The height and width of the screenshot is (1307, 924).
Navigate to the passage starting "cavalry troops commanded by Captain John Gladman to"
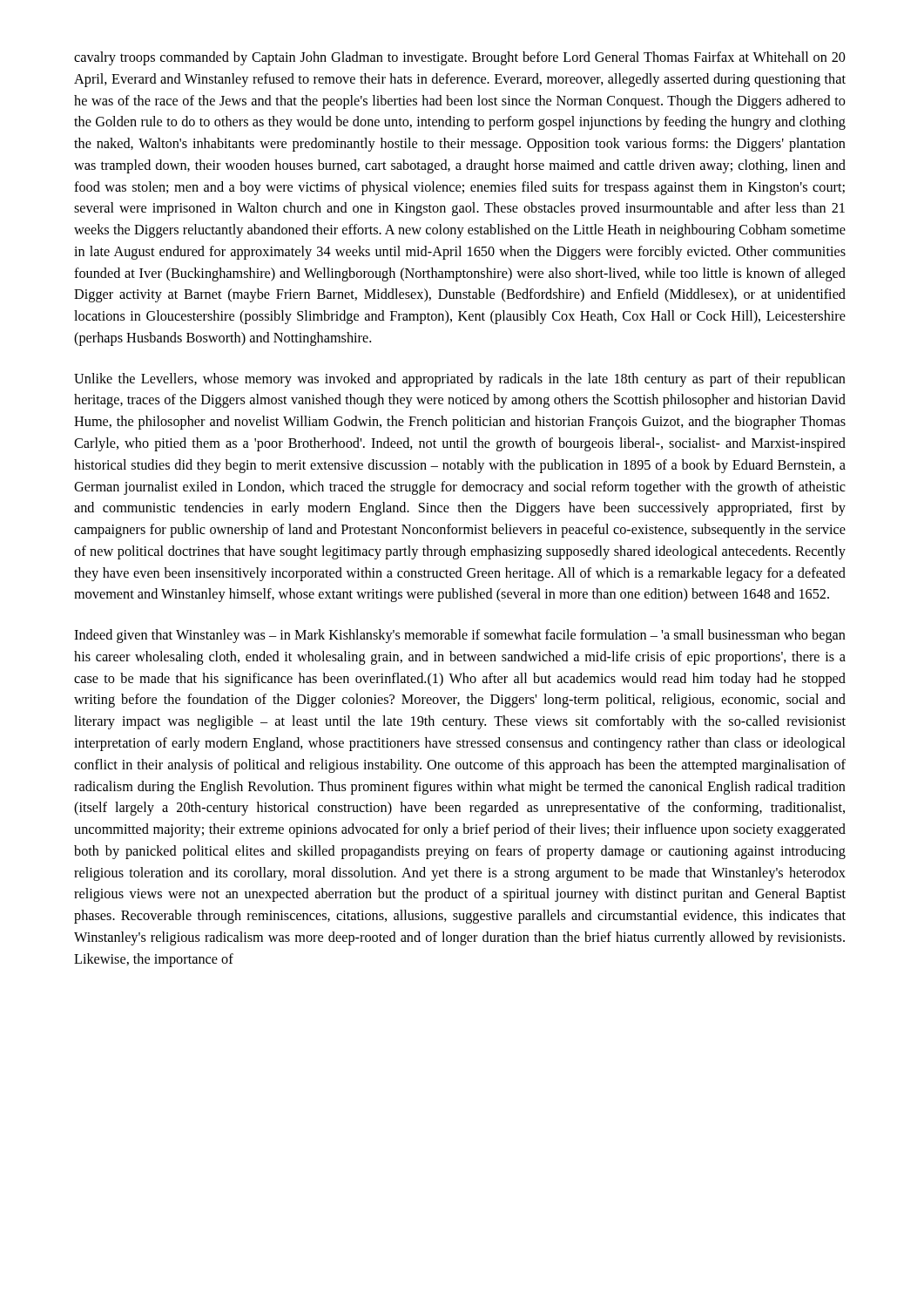point(460,197)
